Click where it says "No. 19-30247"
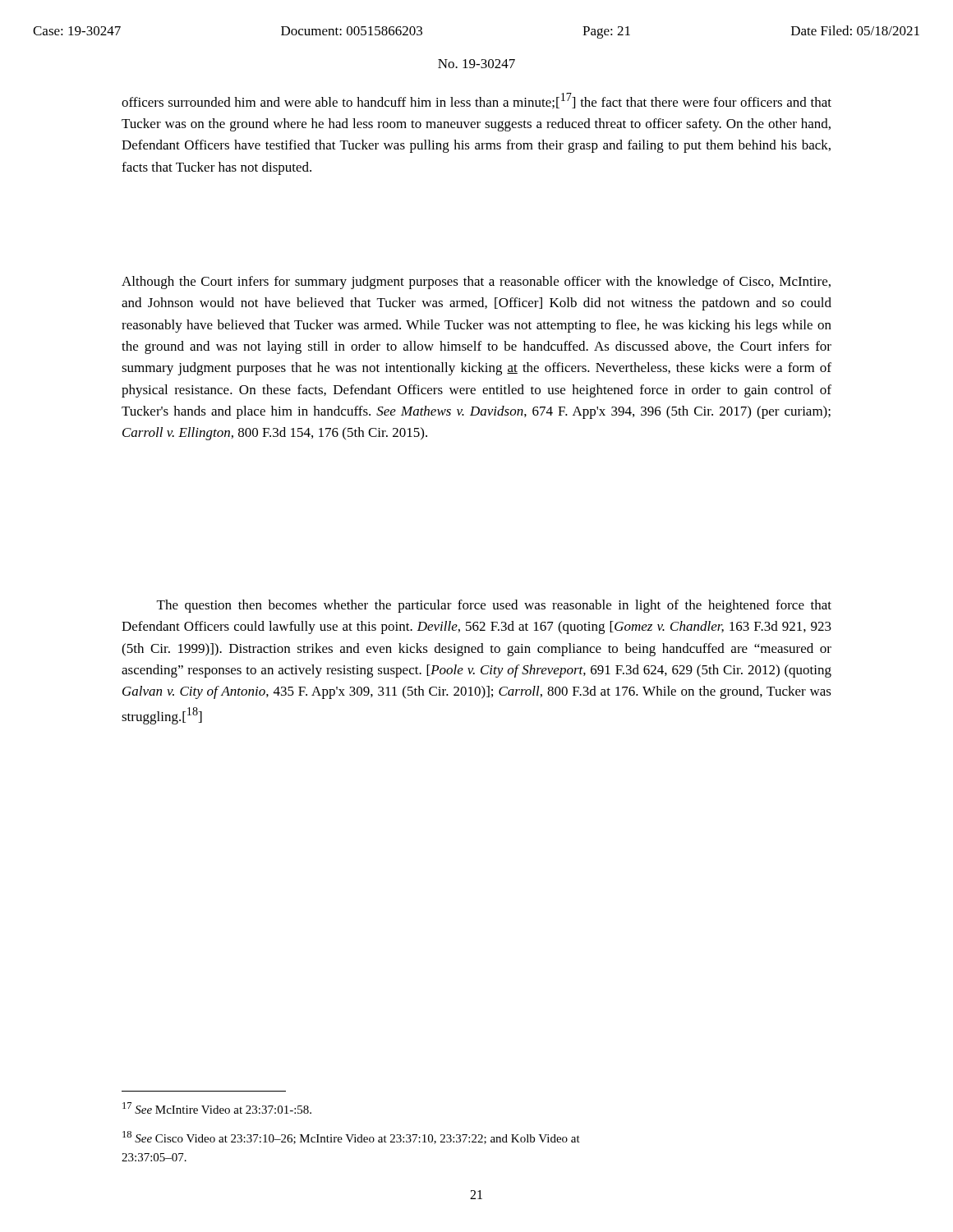Screen dimensions: 1232x953 (x=476, y=64)
